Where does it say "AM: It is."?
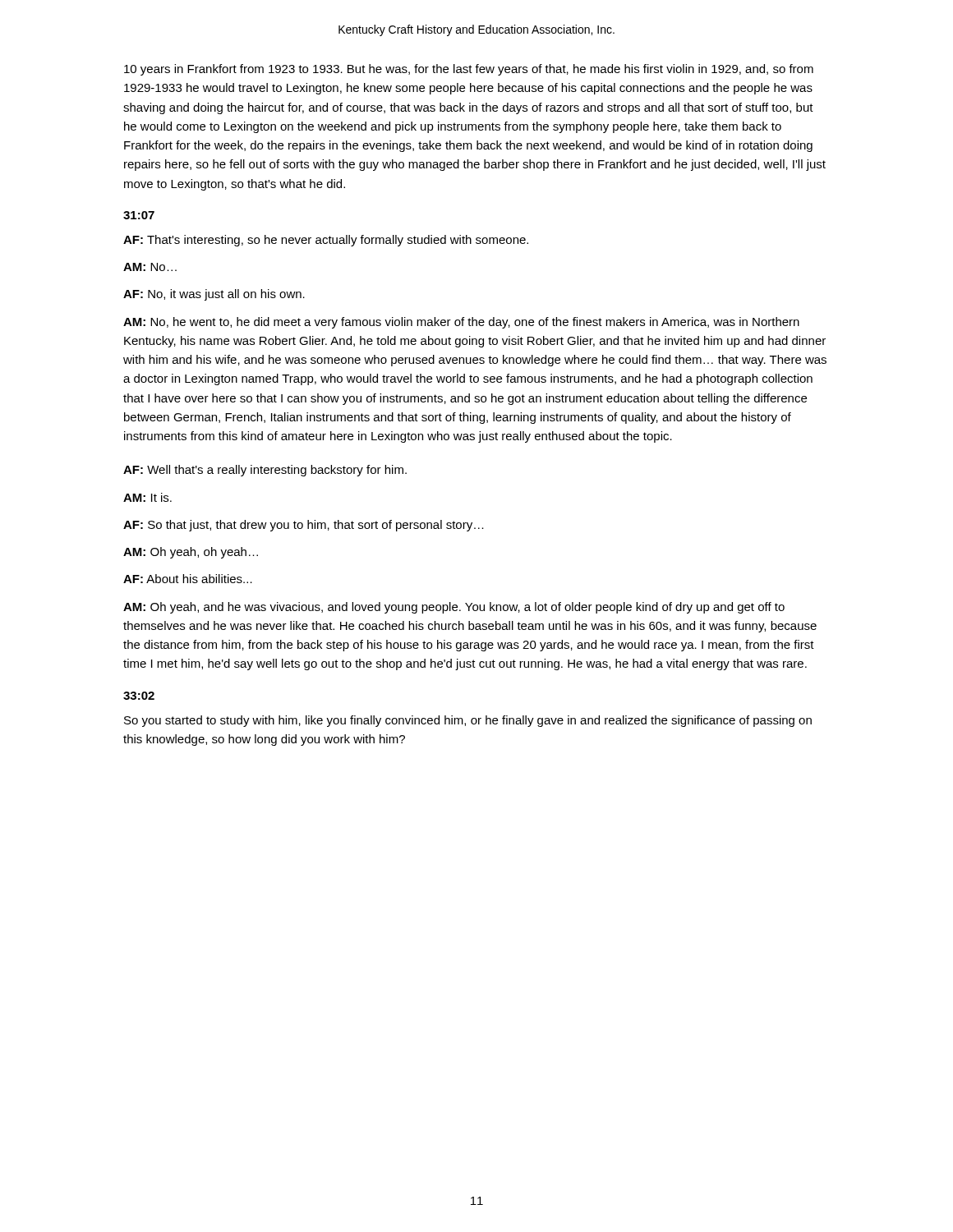This screenshot has width=953, height=1232. 148,497
